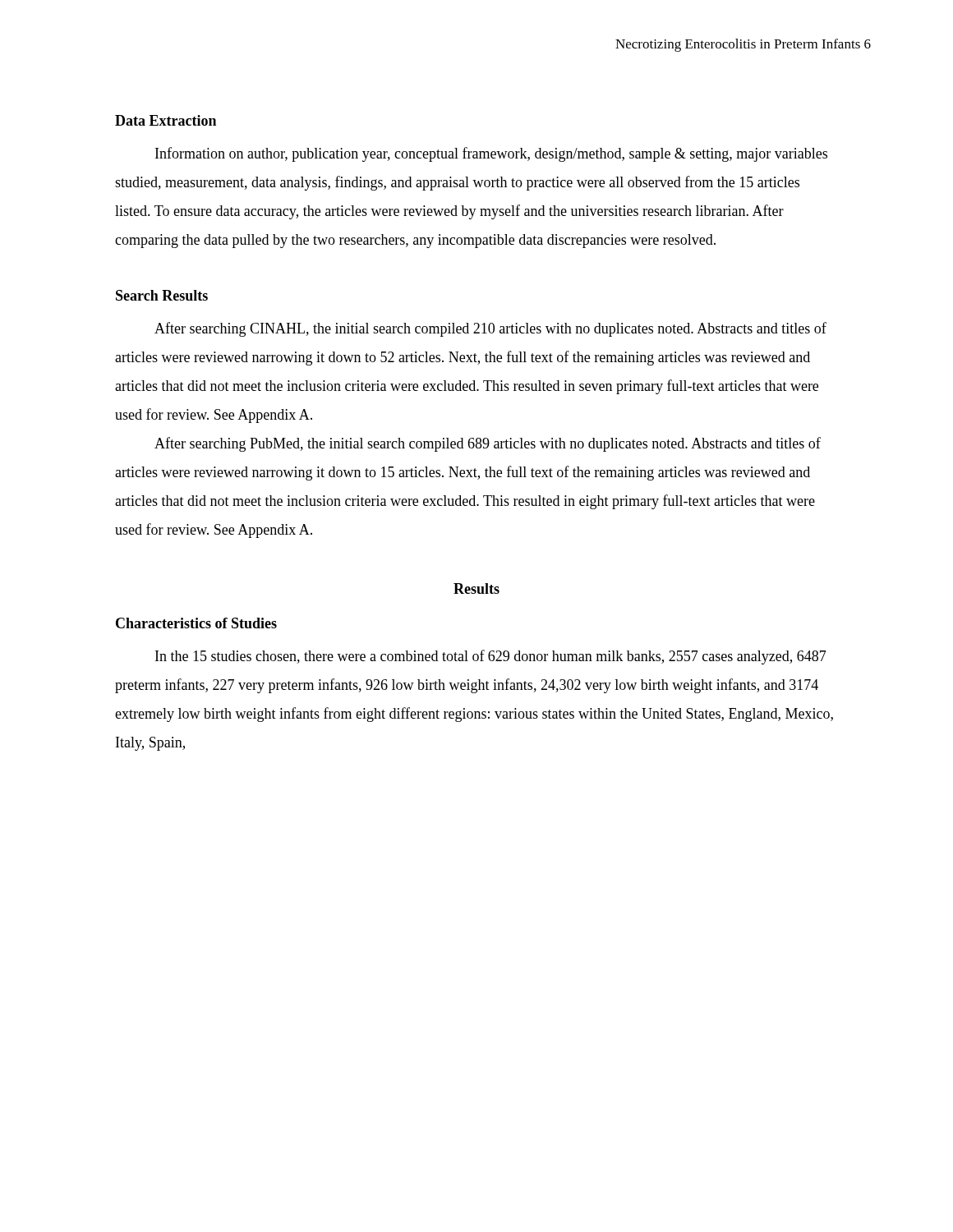Point to the block beginning "Information on author, publication year, conceptual"
Image resolution: width=953 pixels, height=1232 pixels.
[x=471, y=197]
